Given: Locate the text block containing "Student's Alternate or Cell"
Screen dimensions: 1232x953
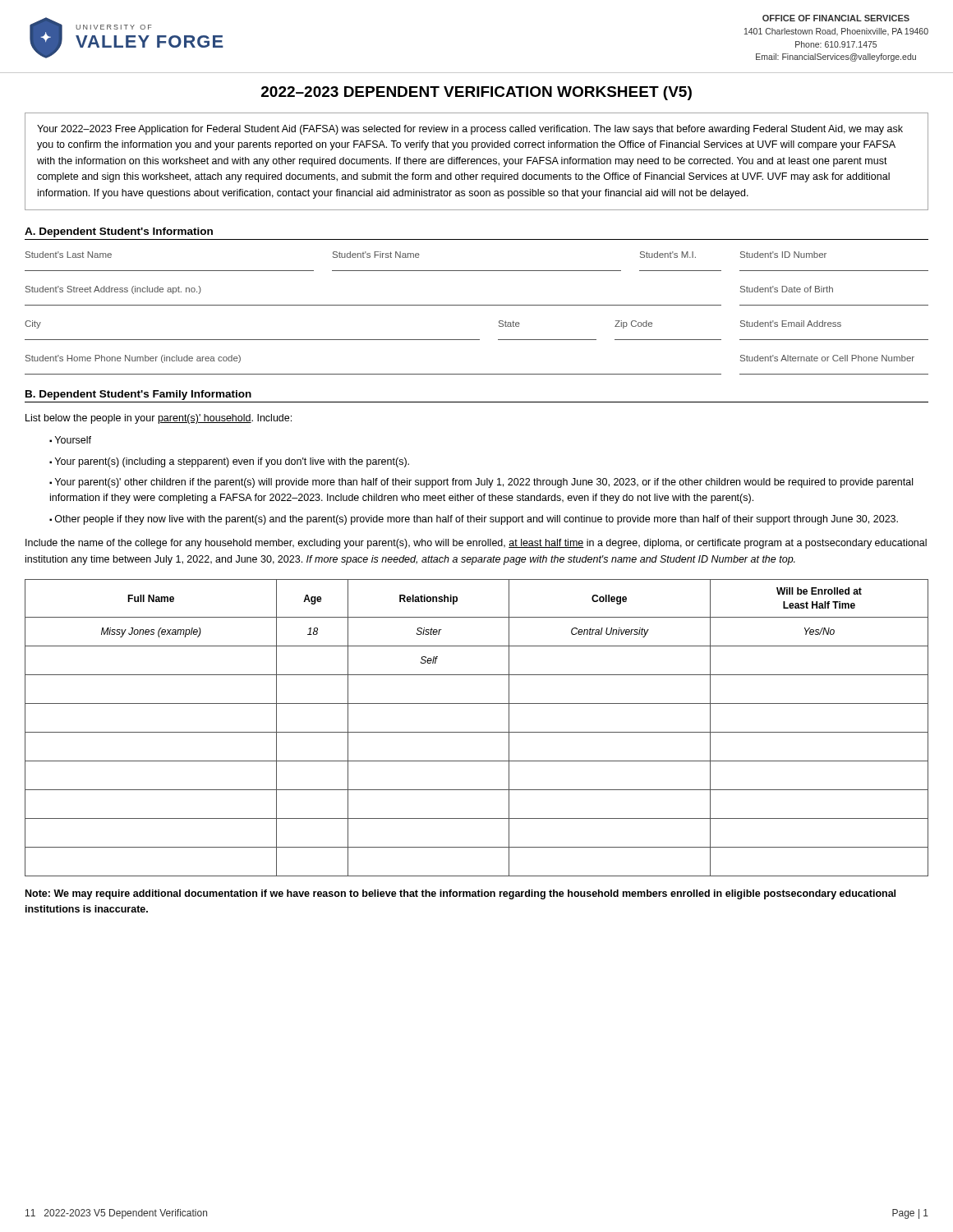Looking at the screenshot, I should [827, 358].
